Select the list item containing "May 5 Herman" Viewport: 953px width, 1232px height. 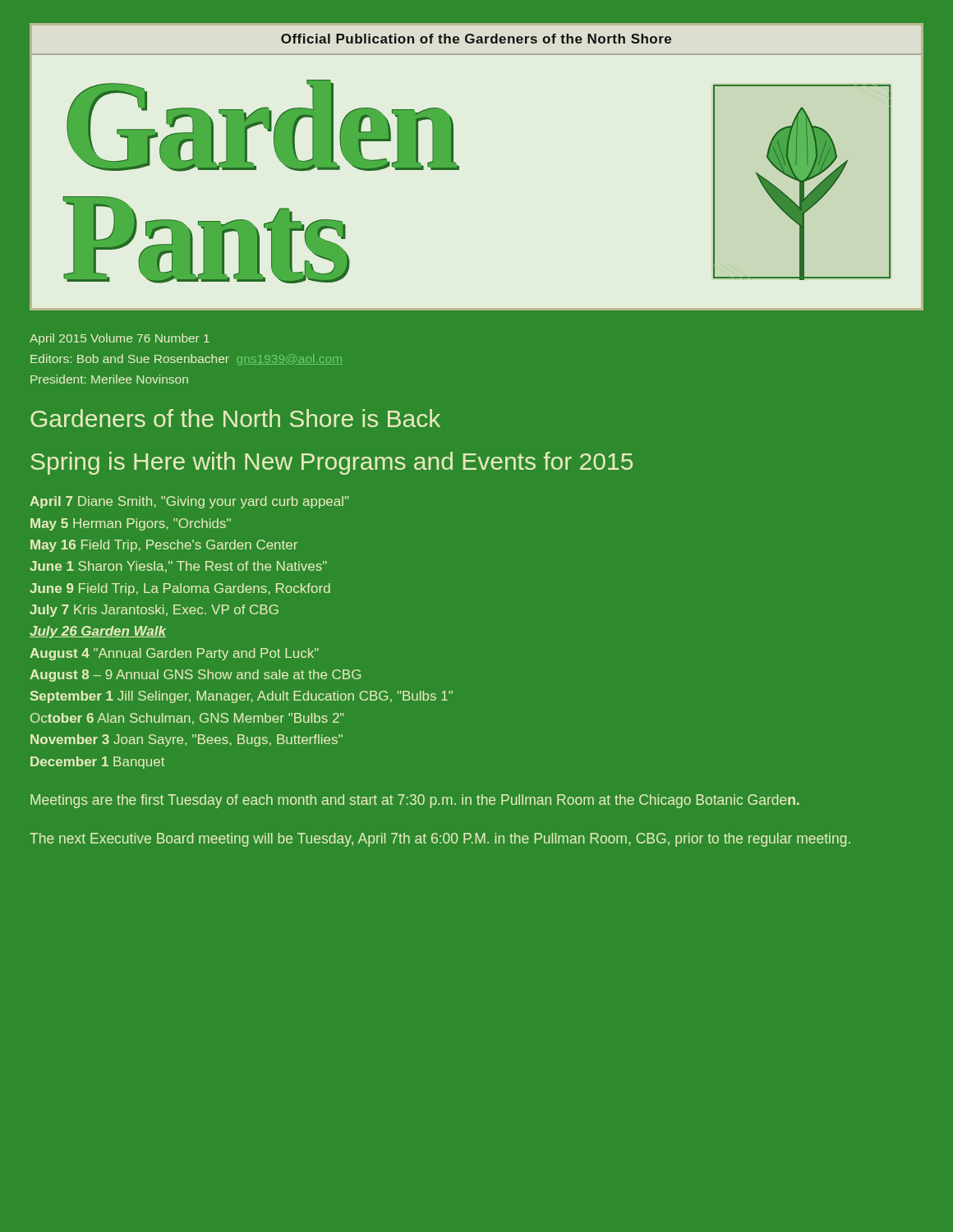130,523
